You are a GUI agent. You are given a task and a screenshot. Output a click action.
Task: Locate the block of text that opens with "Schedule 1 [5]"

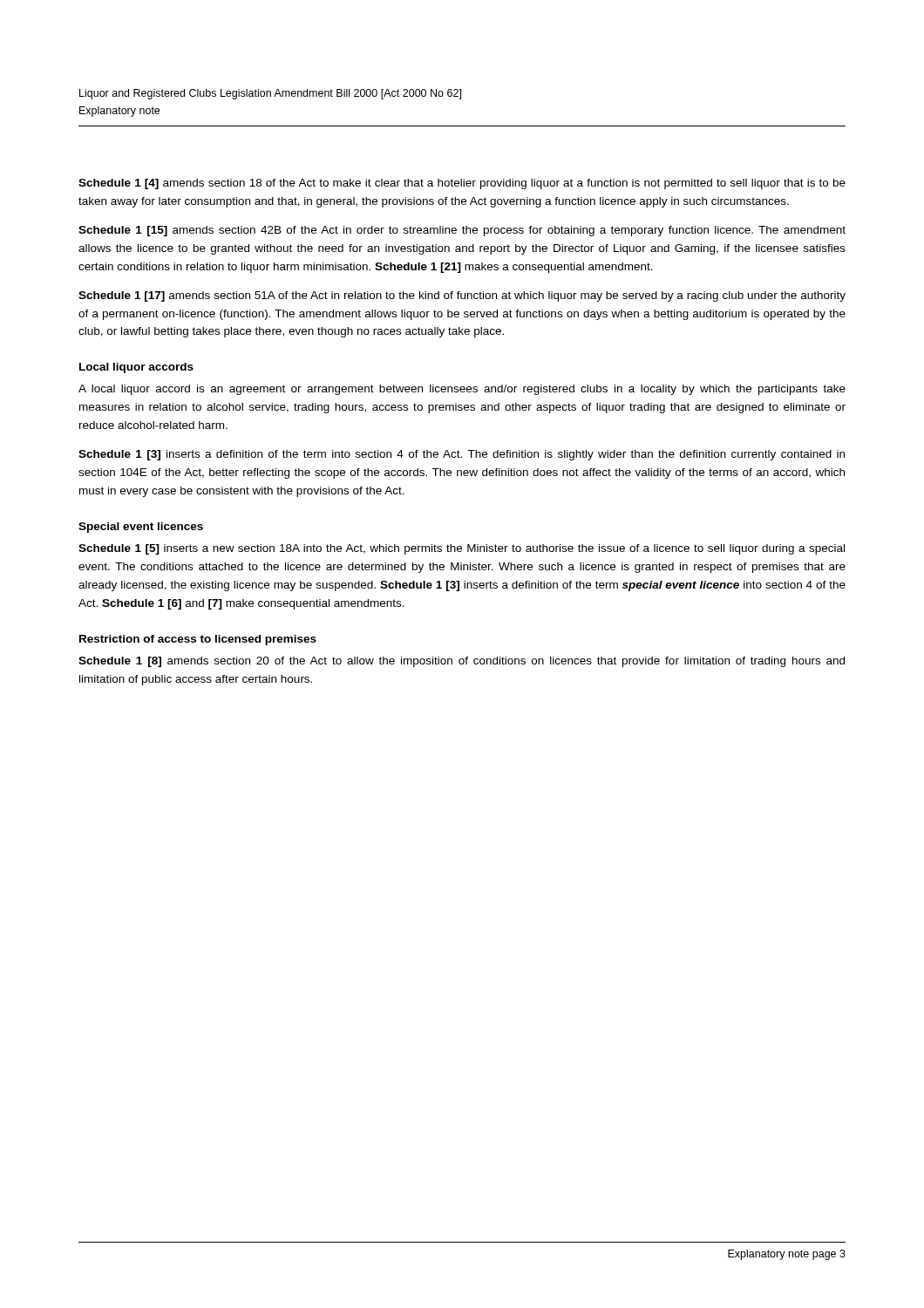[x=462, y=575]
